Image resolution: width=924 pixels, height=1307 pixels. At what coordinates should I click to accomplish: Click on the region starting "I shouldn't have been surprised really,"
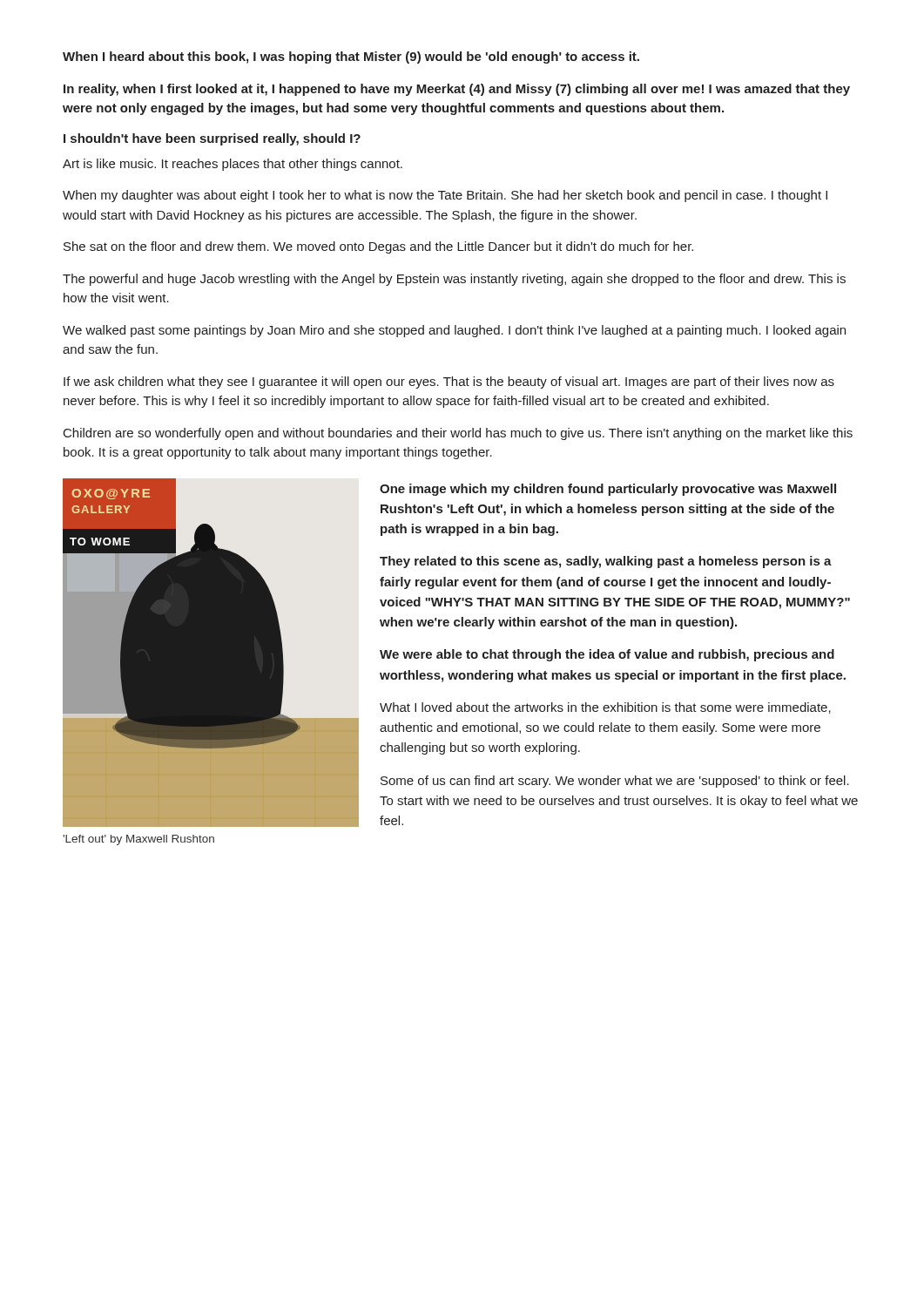[212, 138]
